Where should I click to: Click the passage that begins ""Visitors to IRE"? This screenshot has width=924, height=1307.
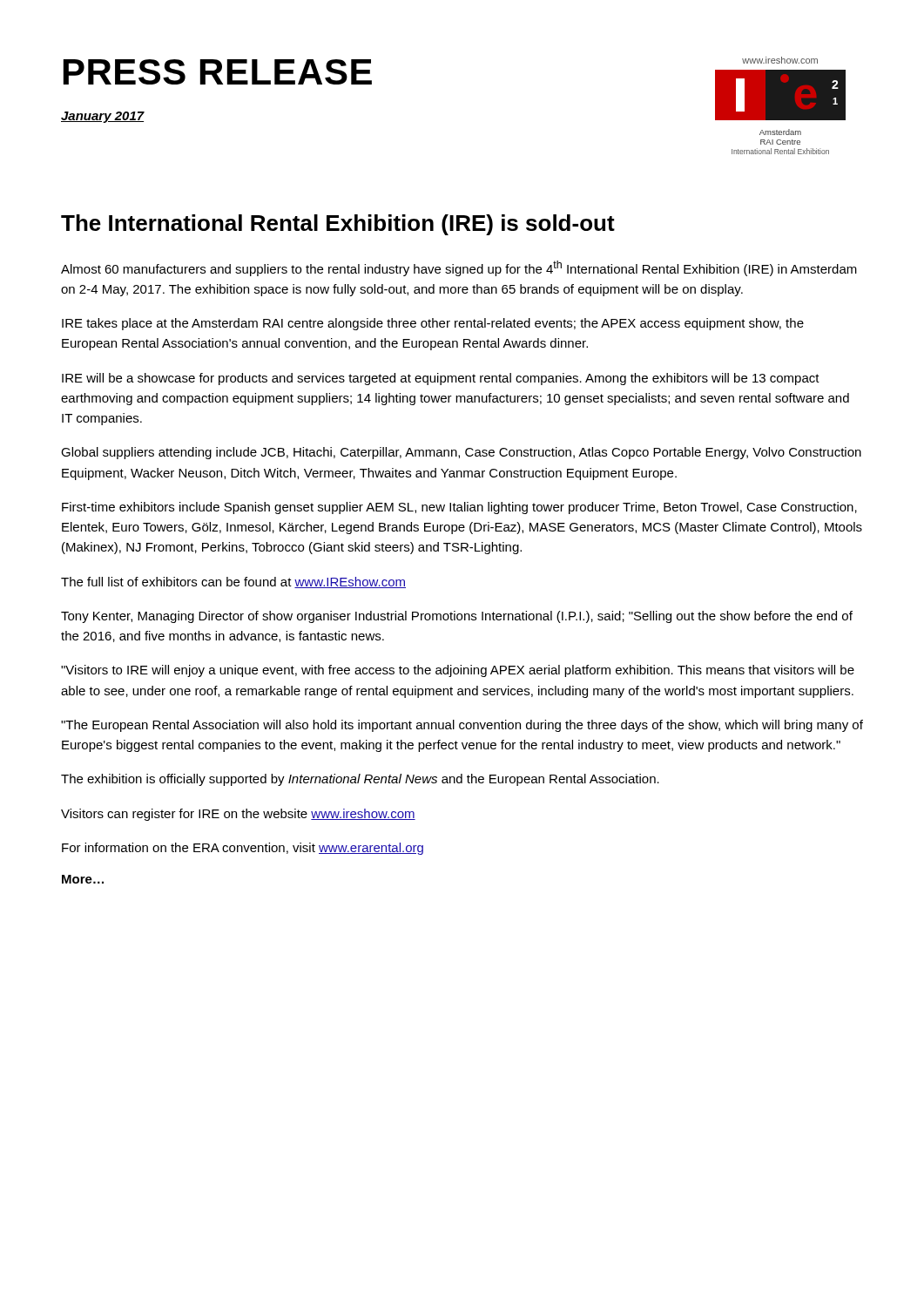click(x=458, y=680)
